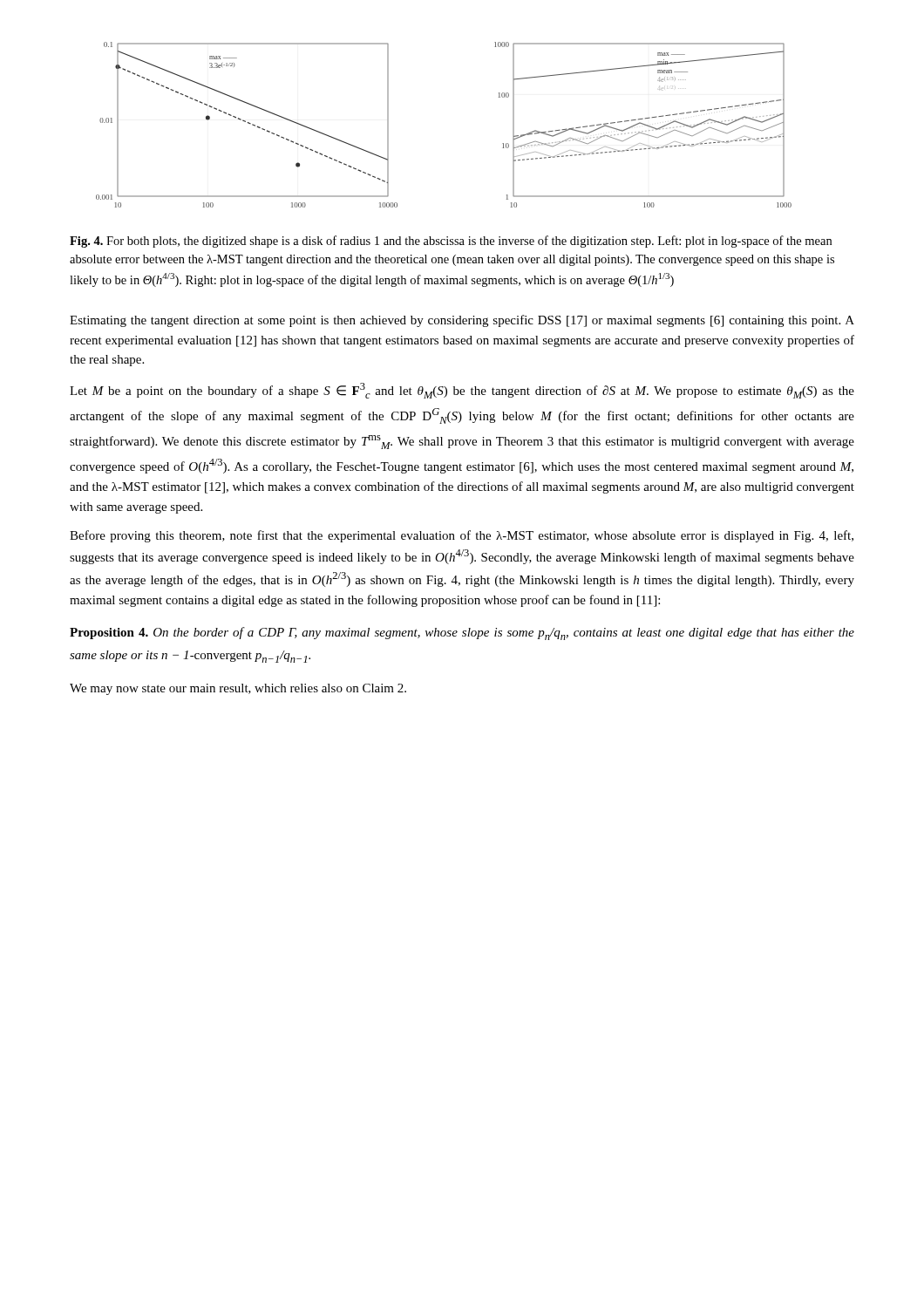The height and width of the screenshot is (1308, 924).
Task: Navigate to the block starting "Estimating the tangent direction at some"
Action: tap(462, 340)
